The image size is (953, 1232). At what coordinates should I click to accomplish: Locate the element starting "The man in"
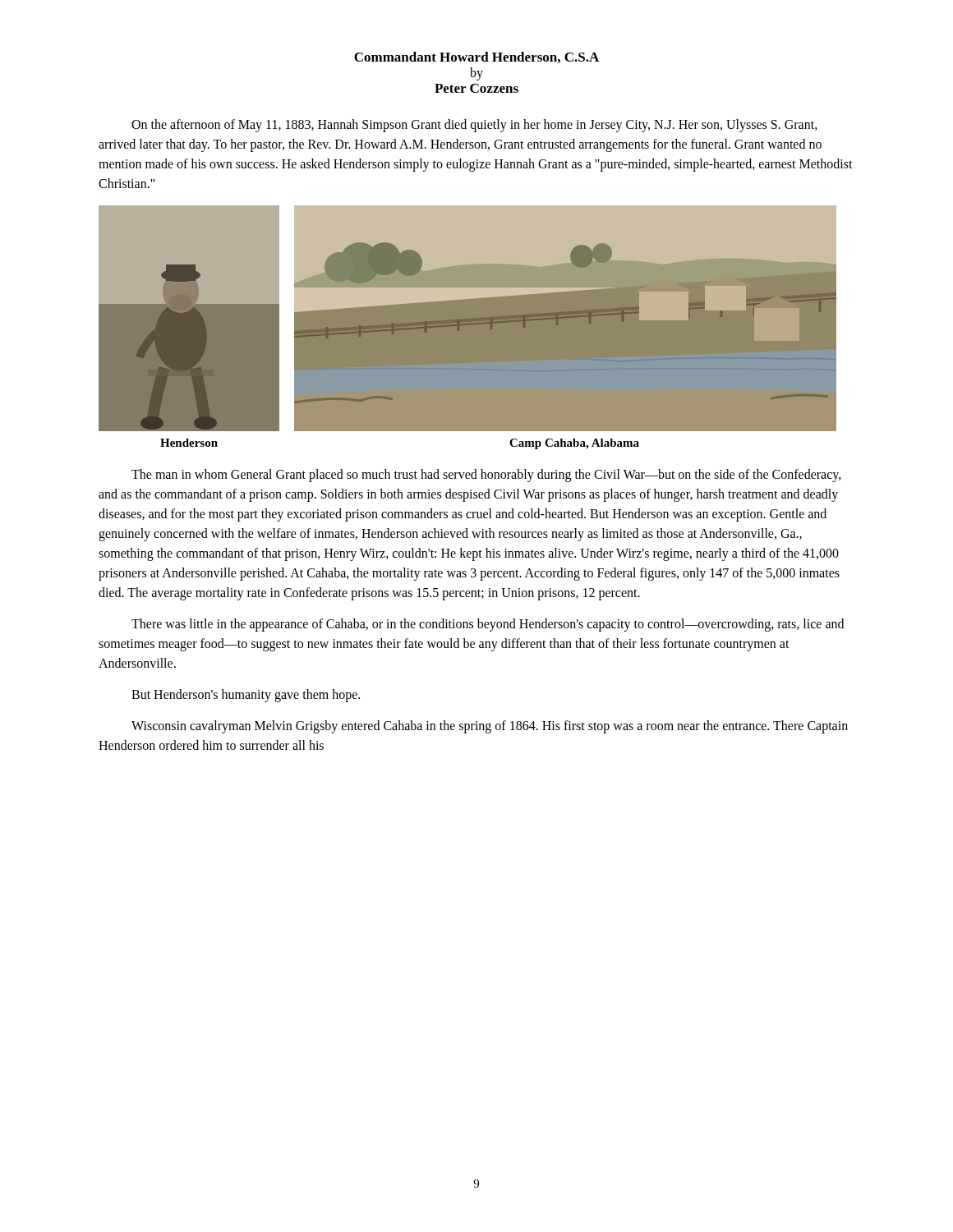[x=470, y=533]
